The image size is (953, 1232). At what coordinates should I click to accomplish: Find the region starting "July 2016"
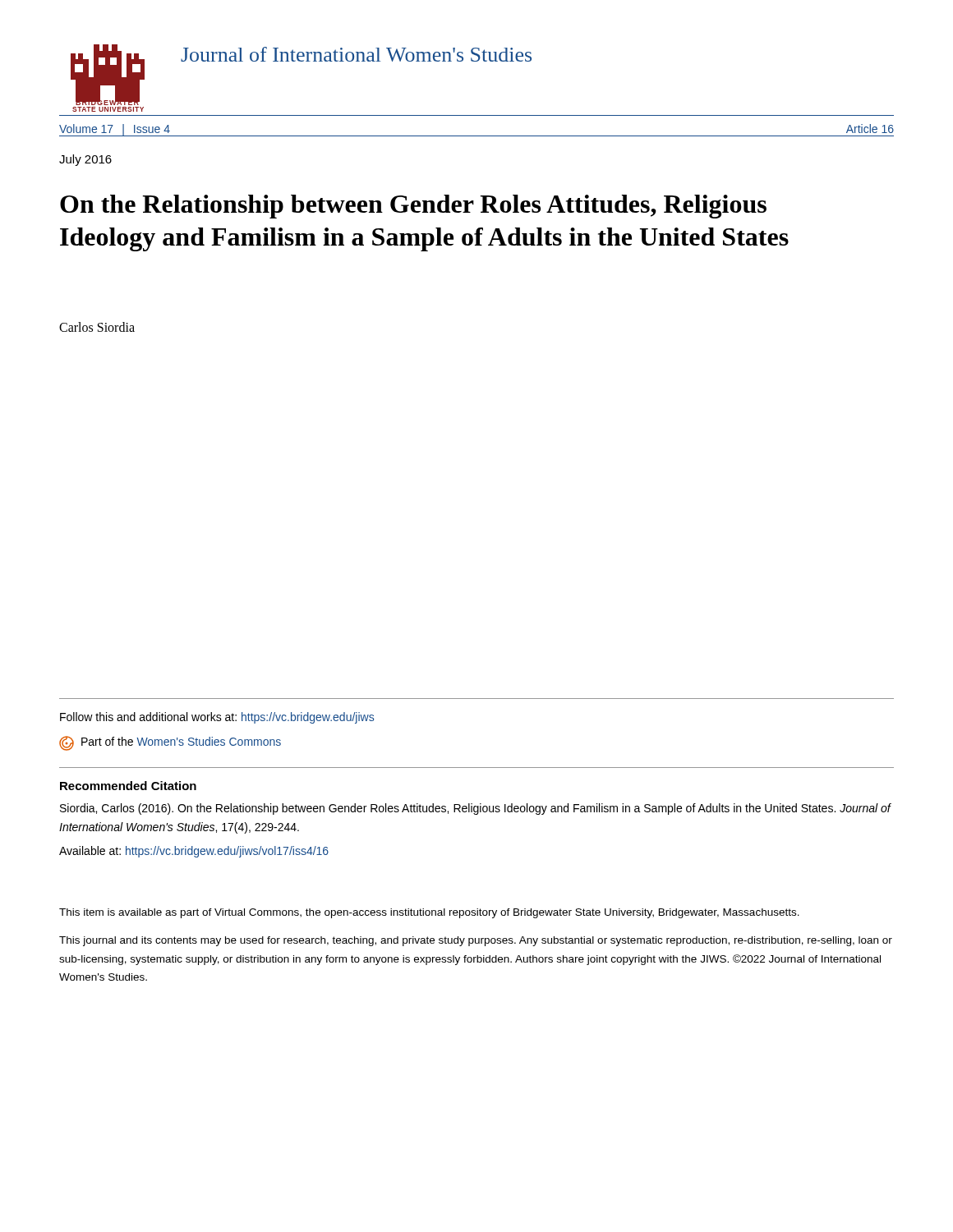point(86,159)
